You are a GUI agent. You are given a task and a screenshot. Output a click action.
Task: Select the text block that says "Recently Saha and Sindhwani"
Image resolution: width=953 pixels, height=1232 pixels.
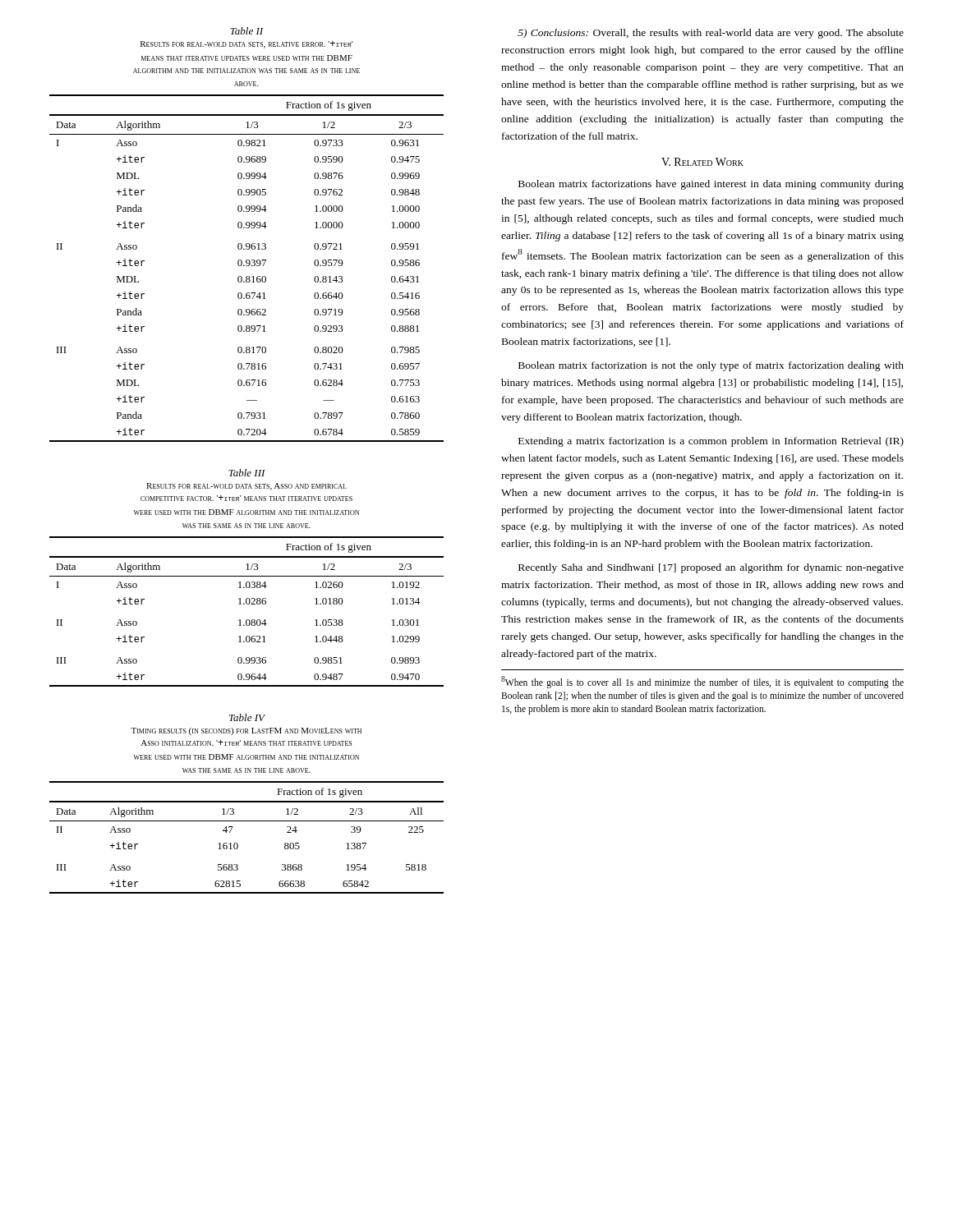[702, 610]
